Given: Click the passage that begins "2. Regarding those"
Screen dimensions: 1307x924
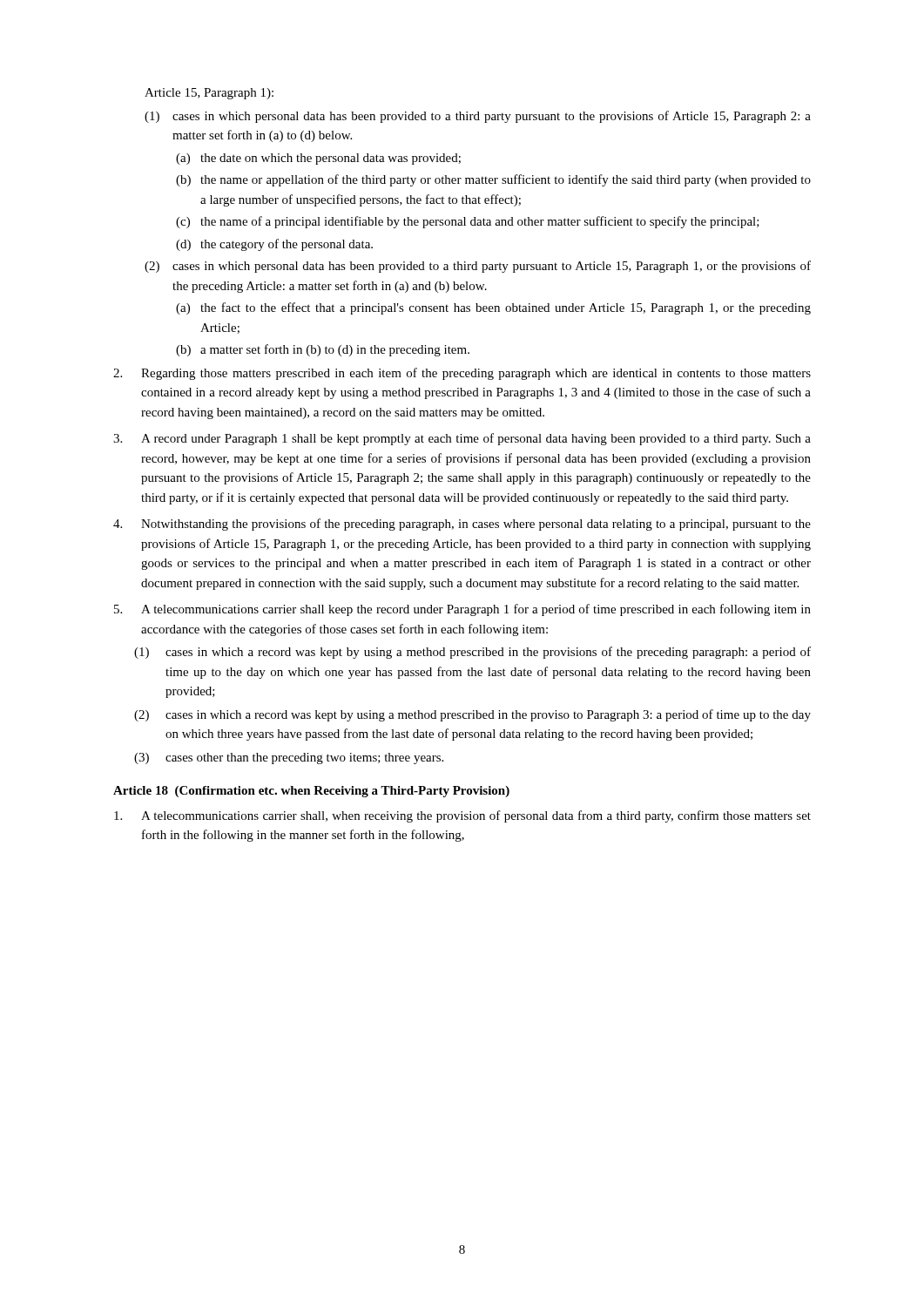Looking at the screenshot, I should click(462, 392).
